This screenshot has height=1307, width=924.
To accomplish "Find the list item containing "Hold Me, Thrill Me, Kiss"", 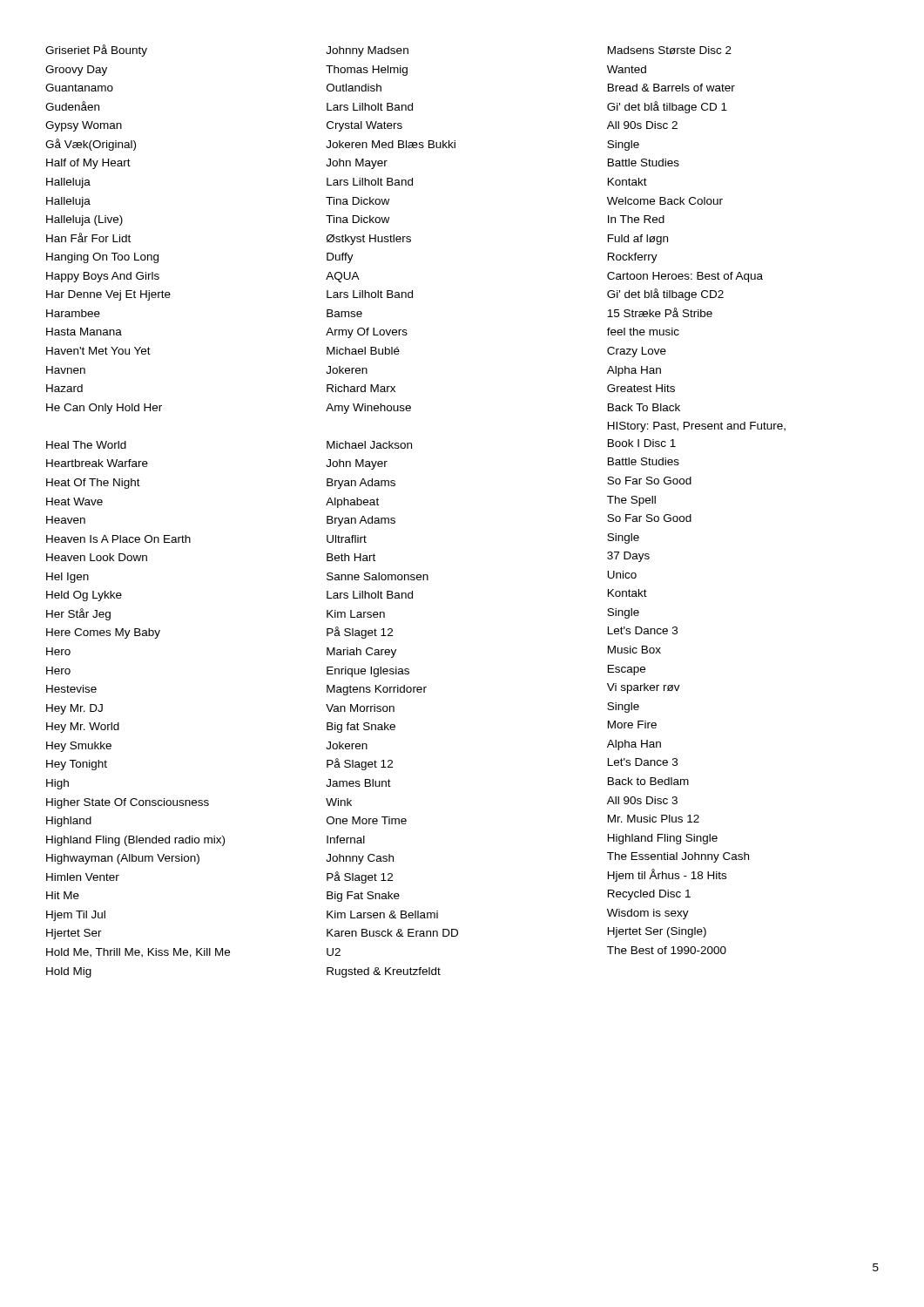I will tap(138, 952).
